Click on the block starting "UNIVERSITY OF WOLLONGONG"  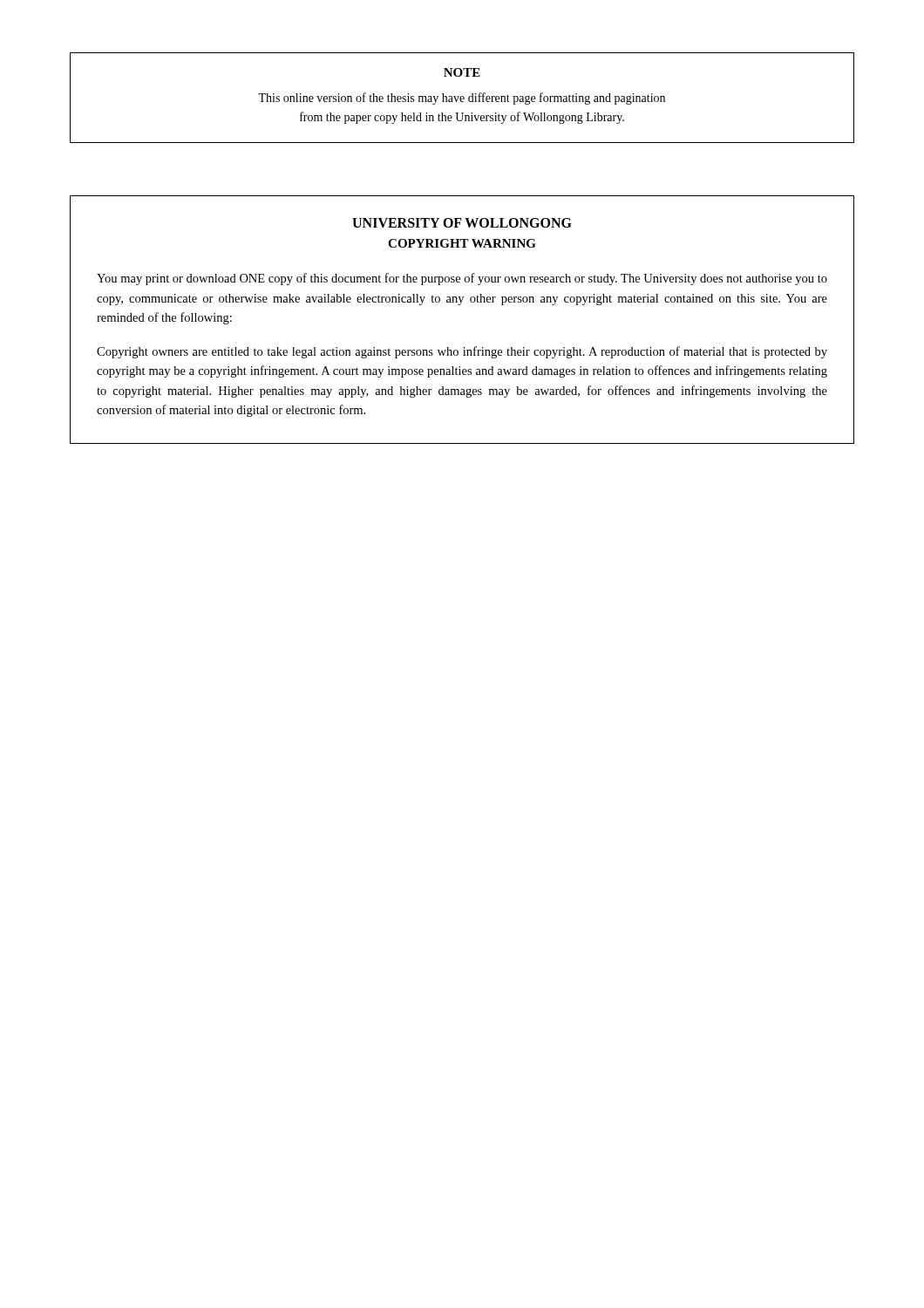(462, 223)
